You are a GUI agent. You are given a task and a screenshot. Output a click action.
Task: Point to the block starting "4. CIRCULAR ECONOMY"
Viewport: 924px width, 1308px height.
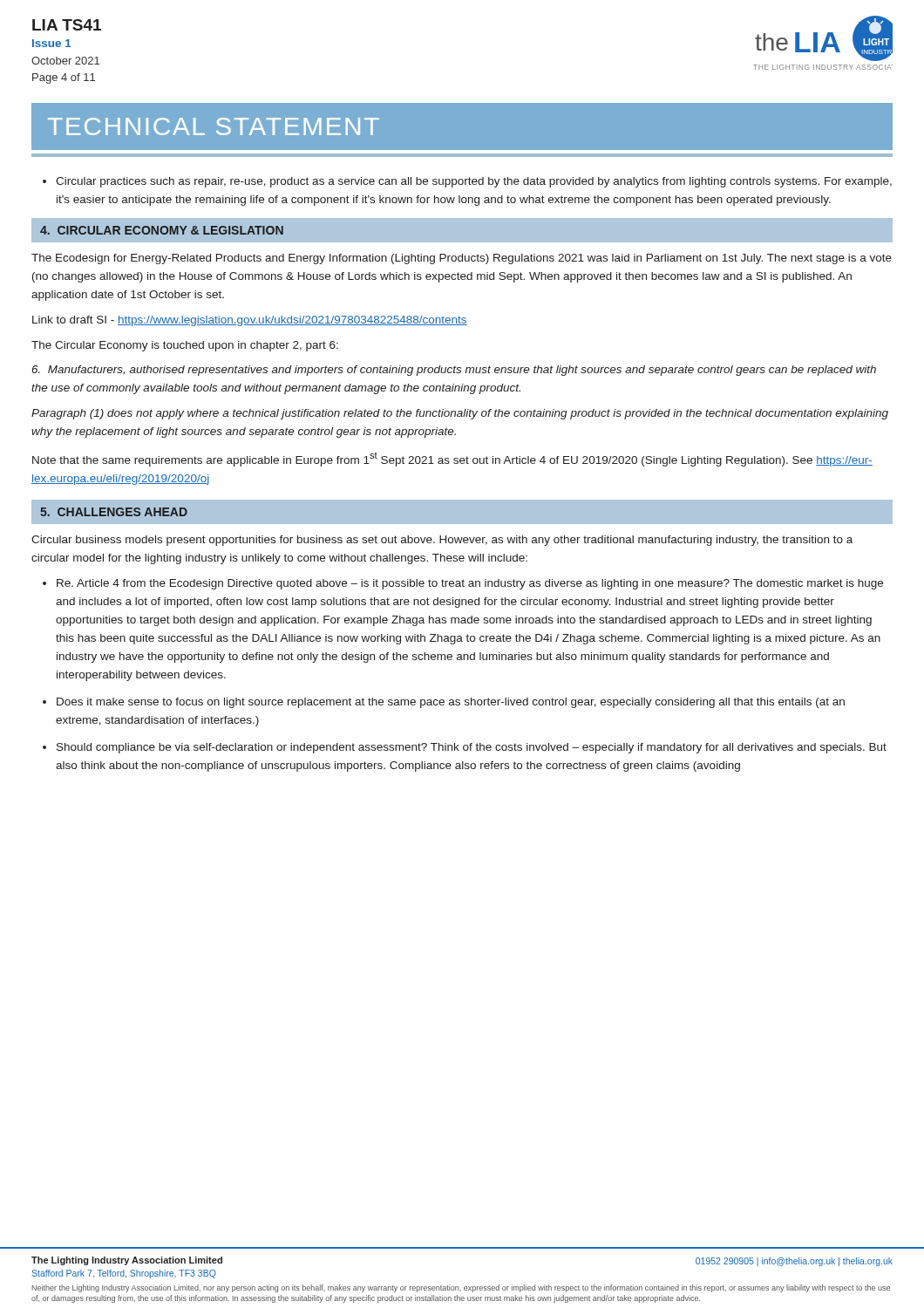(x=162, y=230)
